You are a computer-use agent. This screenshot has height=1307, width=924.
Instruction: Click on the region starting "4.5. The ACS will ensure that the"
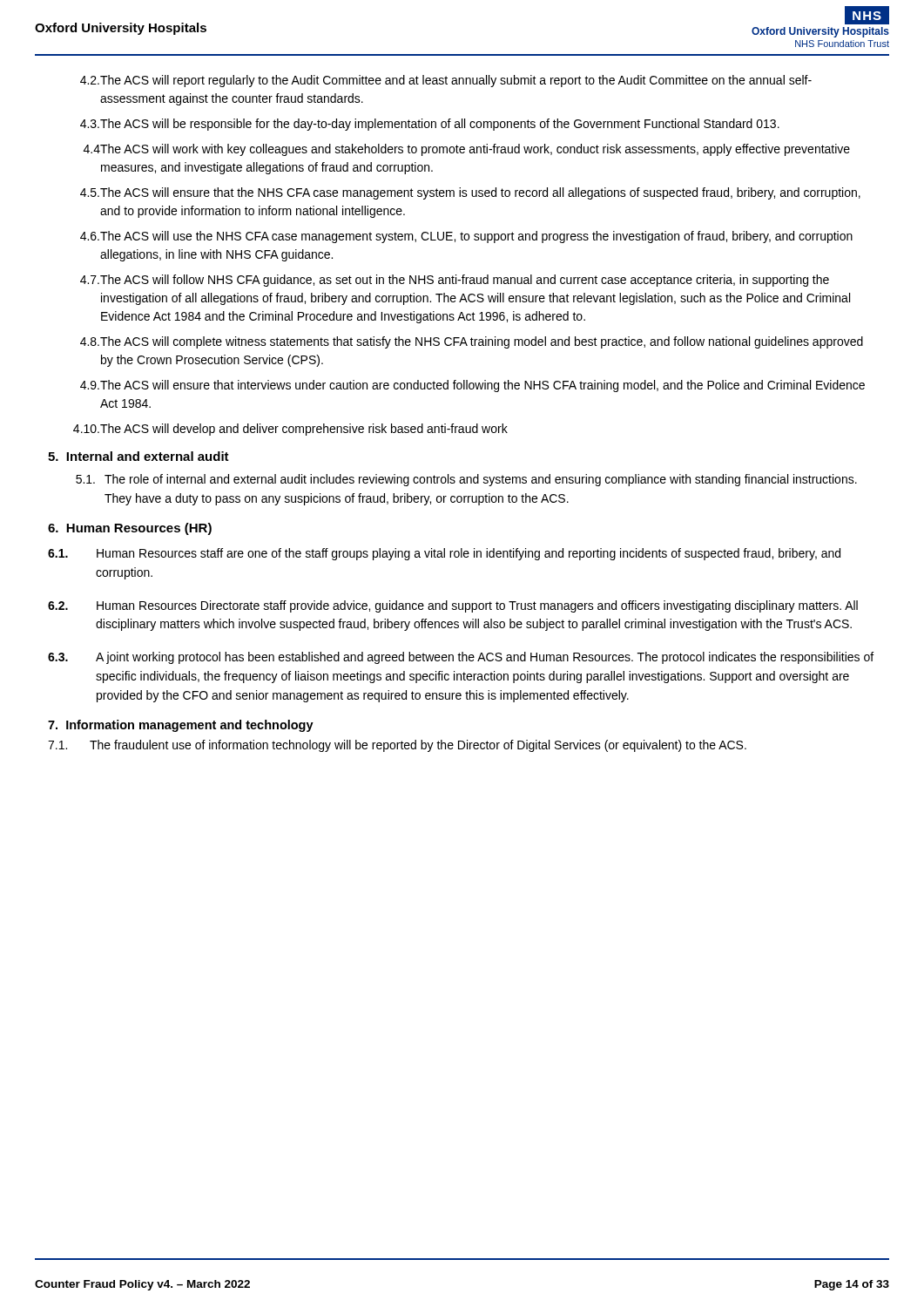(462, 202)
